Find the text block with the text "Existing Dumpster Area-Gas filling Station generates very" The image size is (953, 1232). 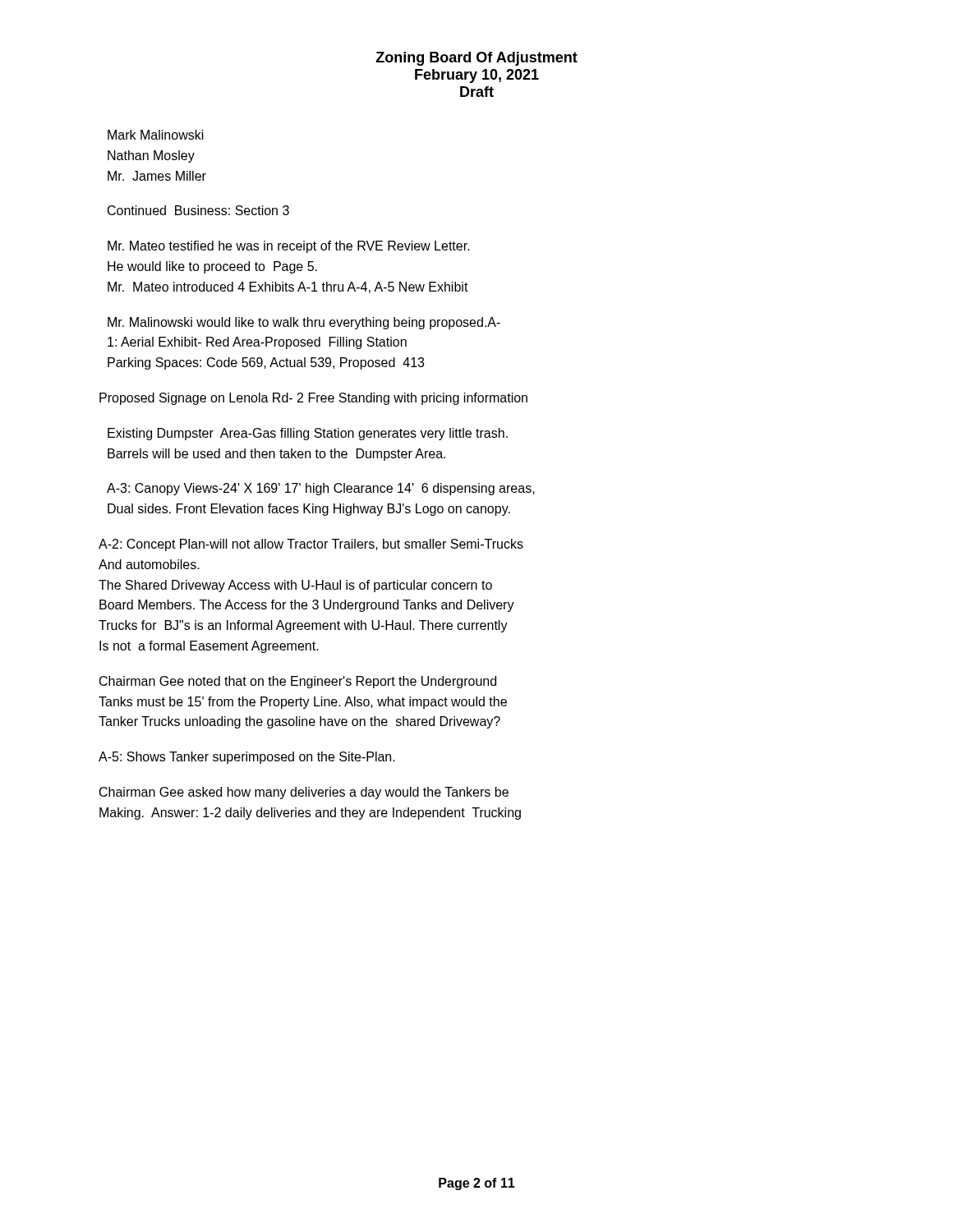pos(308,443)
